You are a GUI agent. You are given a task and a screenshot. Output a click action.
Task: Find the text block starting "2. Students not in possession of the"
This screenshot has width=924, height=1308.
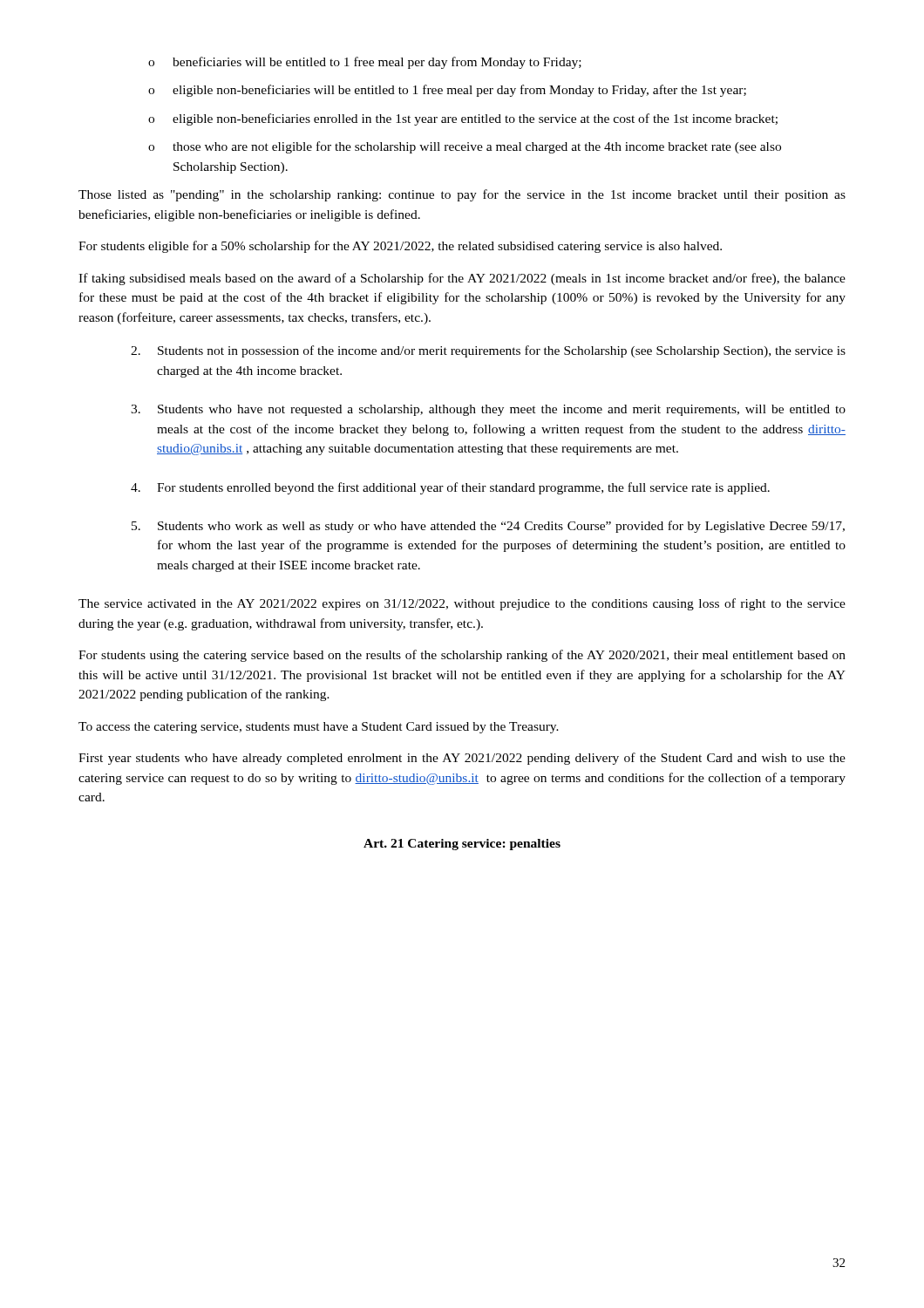(462, 361)
